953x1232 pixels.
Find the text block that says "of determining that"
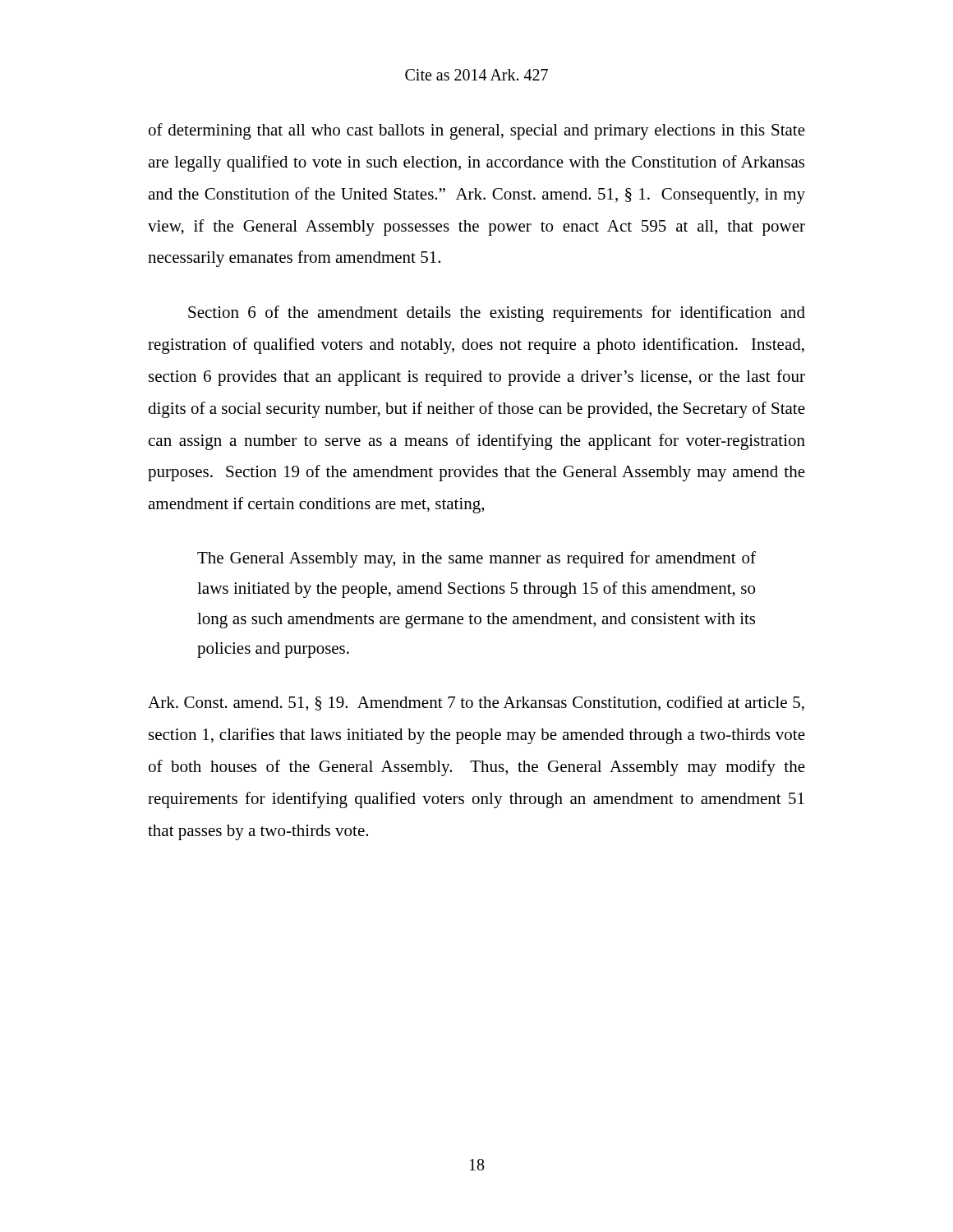tap(476, 194)
